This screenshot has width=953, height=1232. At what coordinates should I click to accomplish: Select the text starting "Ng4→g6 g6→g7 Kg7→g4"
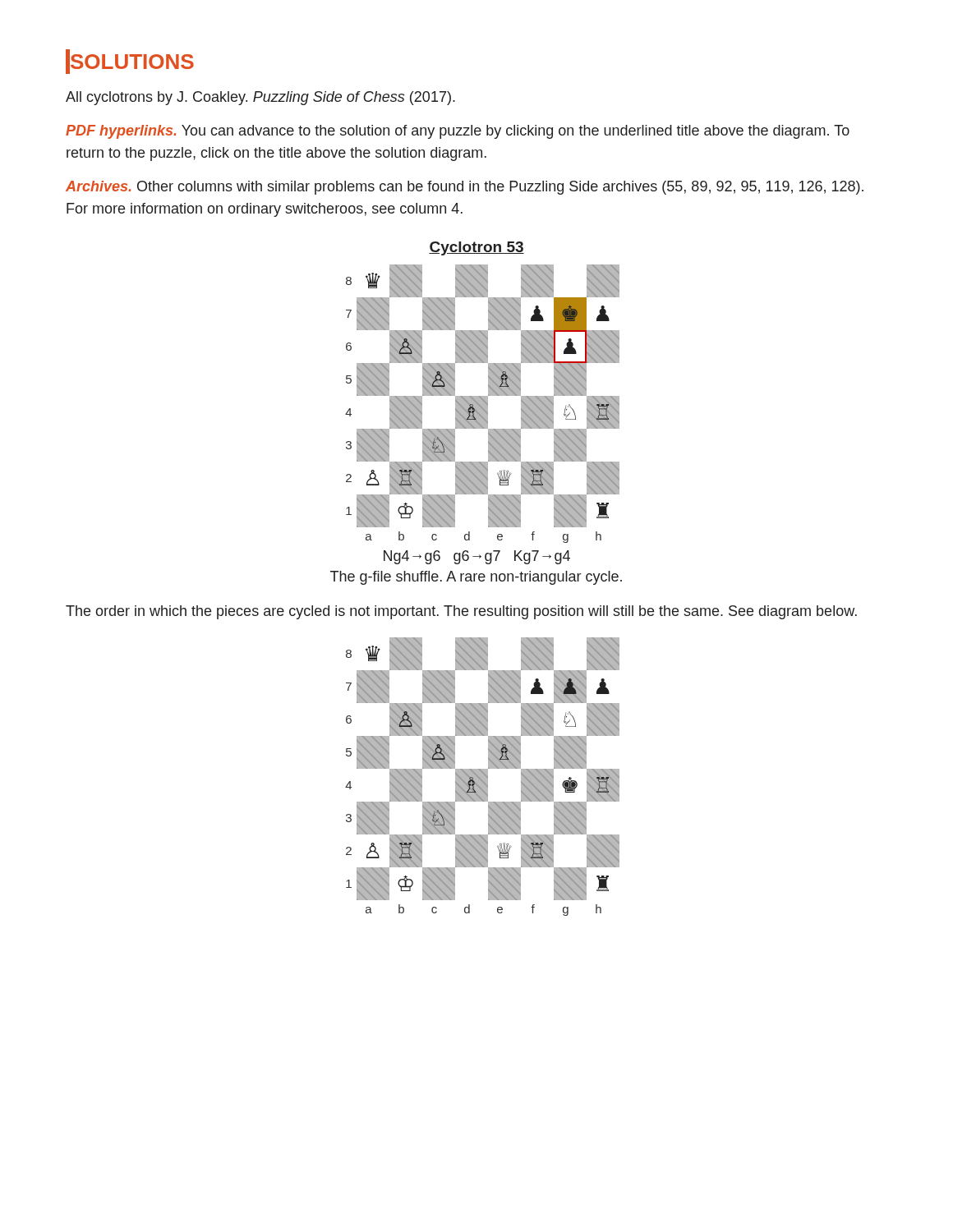tap(476, 556)
